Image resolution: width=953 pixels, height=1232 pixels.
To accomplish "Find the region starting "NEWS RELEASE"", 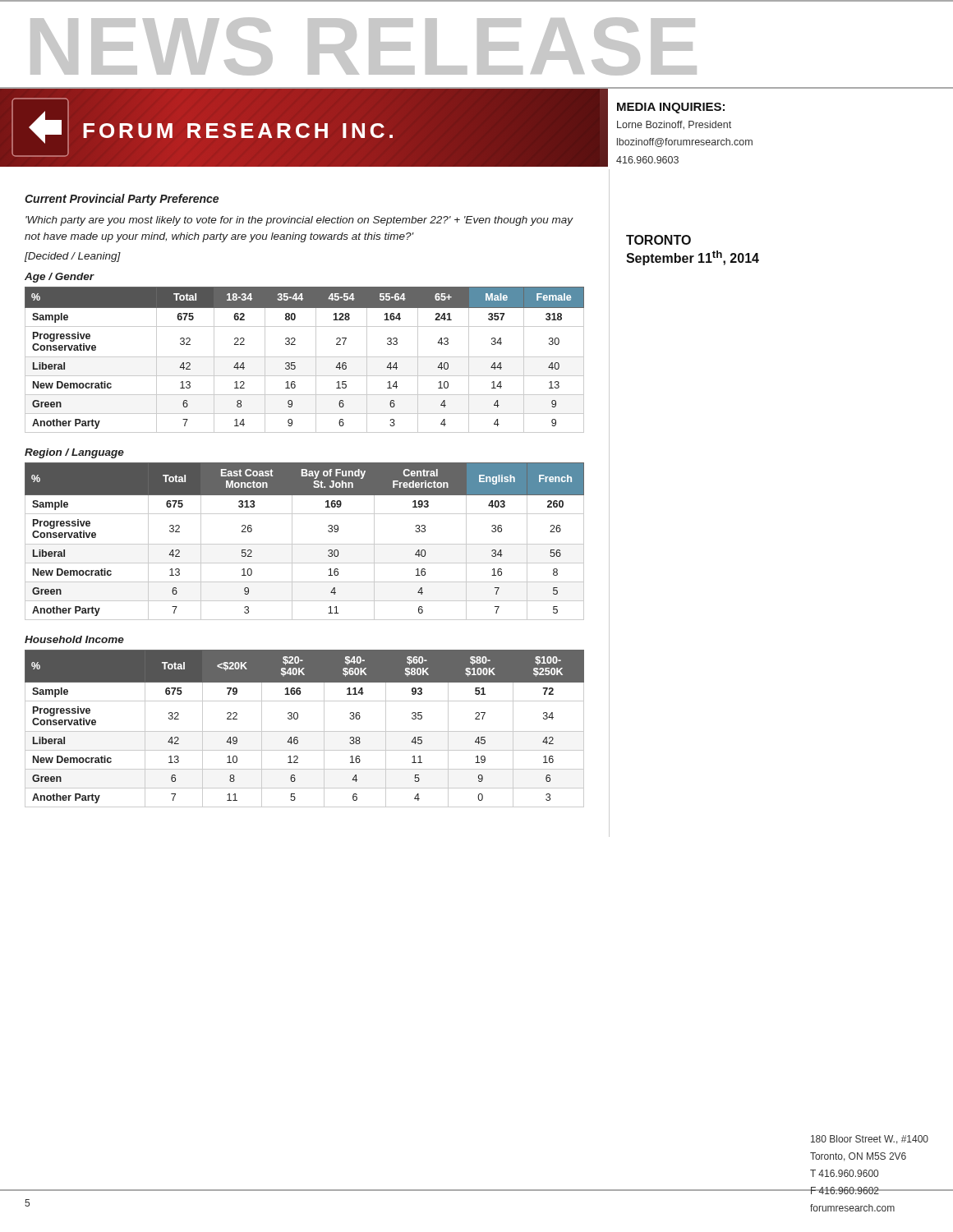I will pyautogui.click(x=363, y=44).
